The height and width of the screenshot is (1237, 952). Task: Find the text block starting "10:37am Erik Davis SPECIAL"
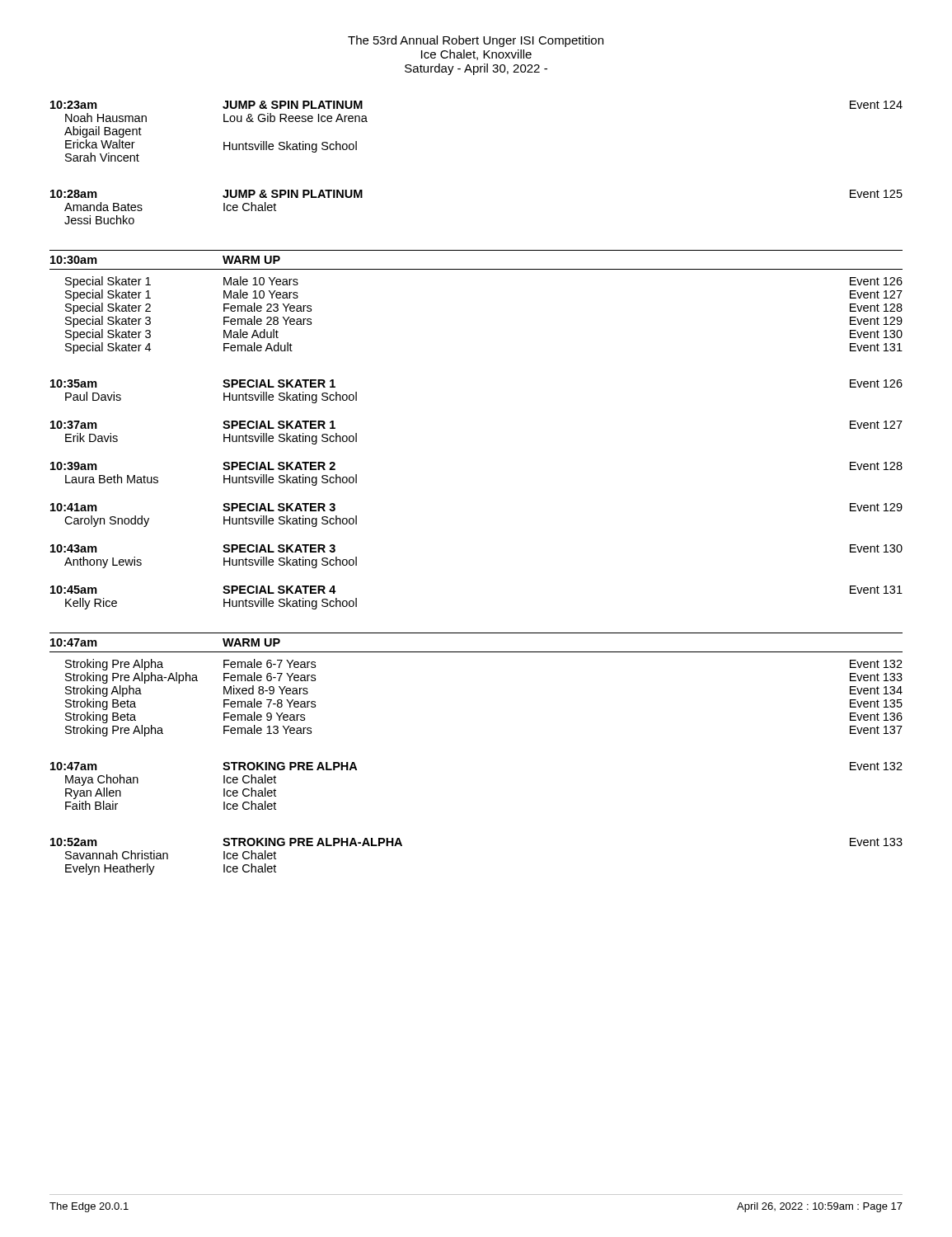[x=76, y=424]
